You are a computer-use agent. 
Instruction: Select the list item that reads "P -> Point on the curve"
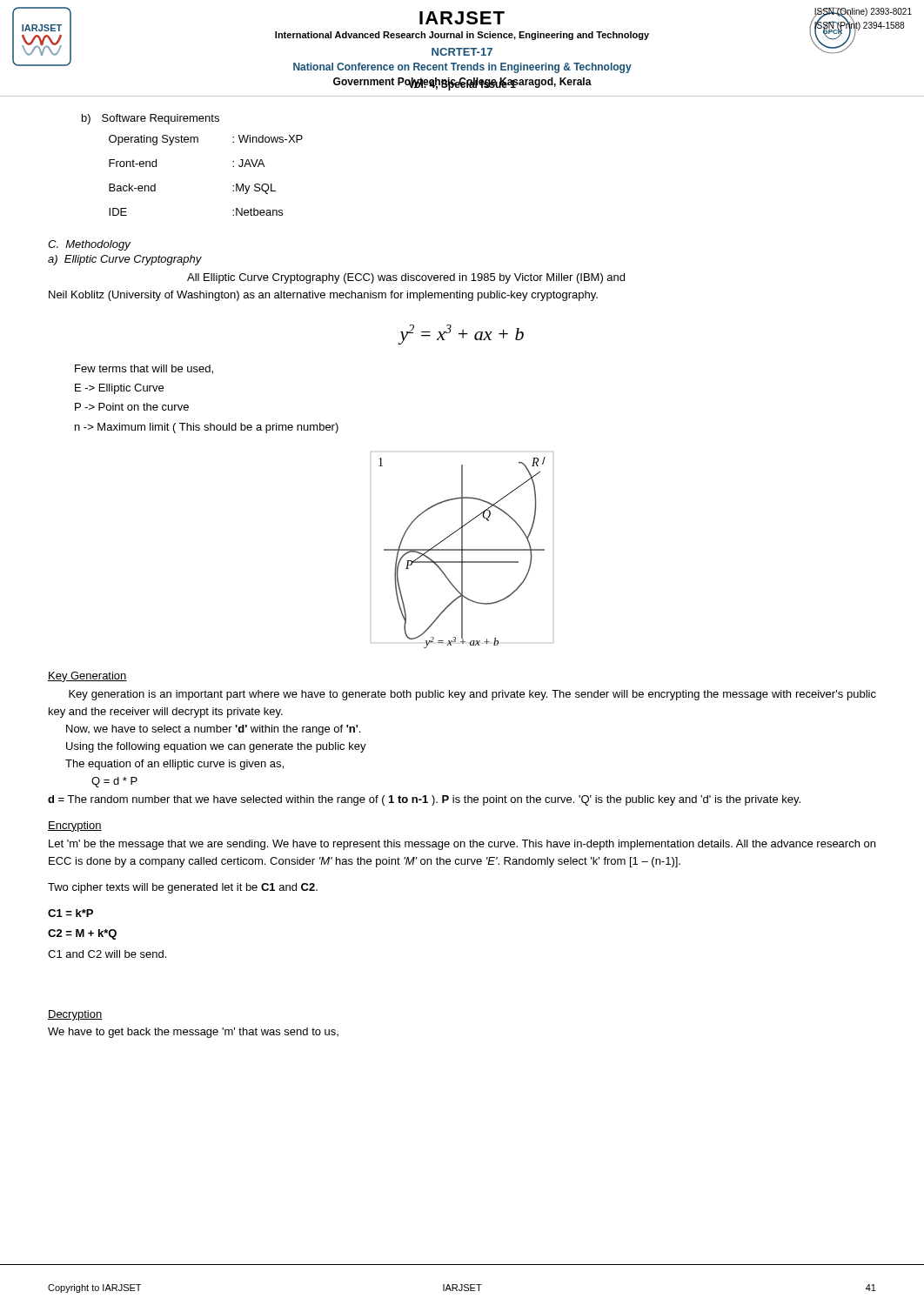coord(132,407)
